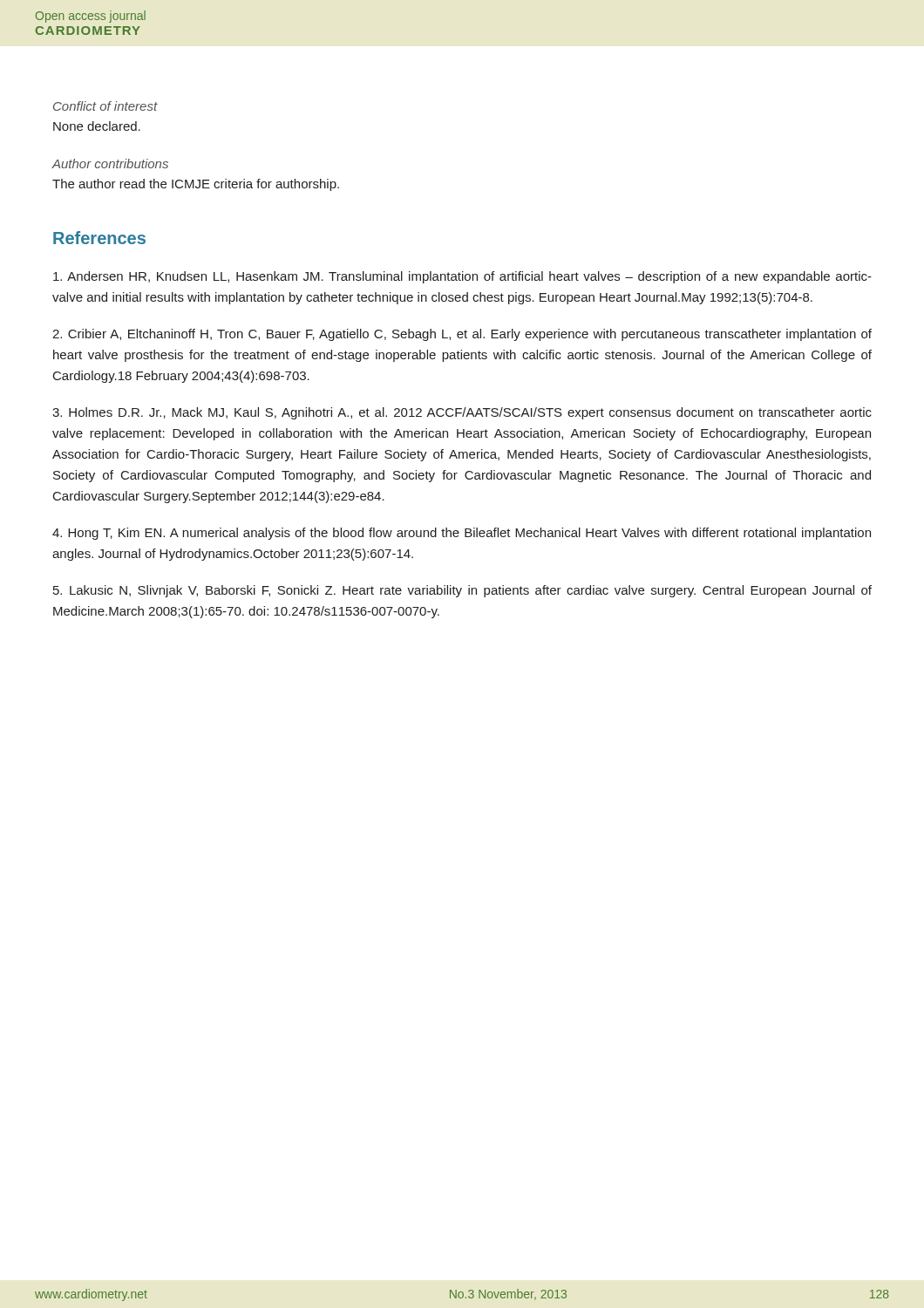Select the text block that says "The author read the ICMJE criteria for"
The height and width of the screenshot is (1308, 924).
tap(196, 183)
